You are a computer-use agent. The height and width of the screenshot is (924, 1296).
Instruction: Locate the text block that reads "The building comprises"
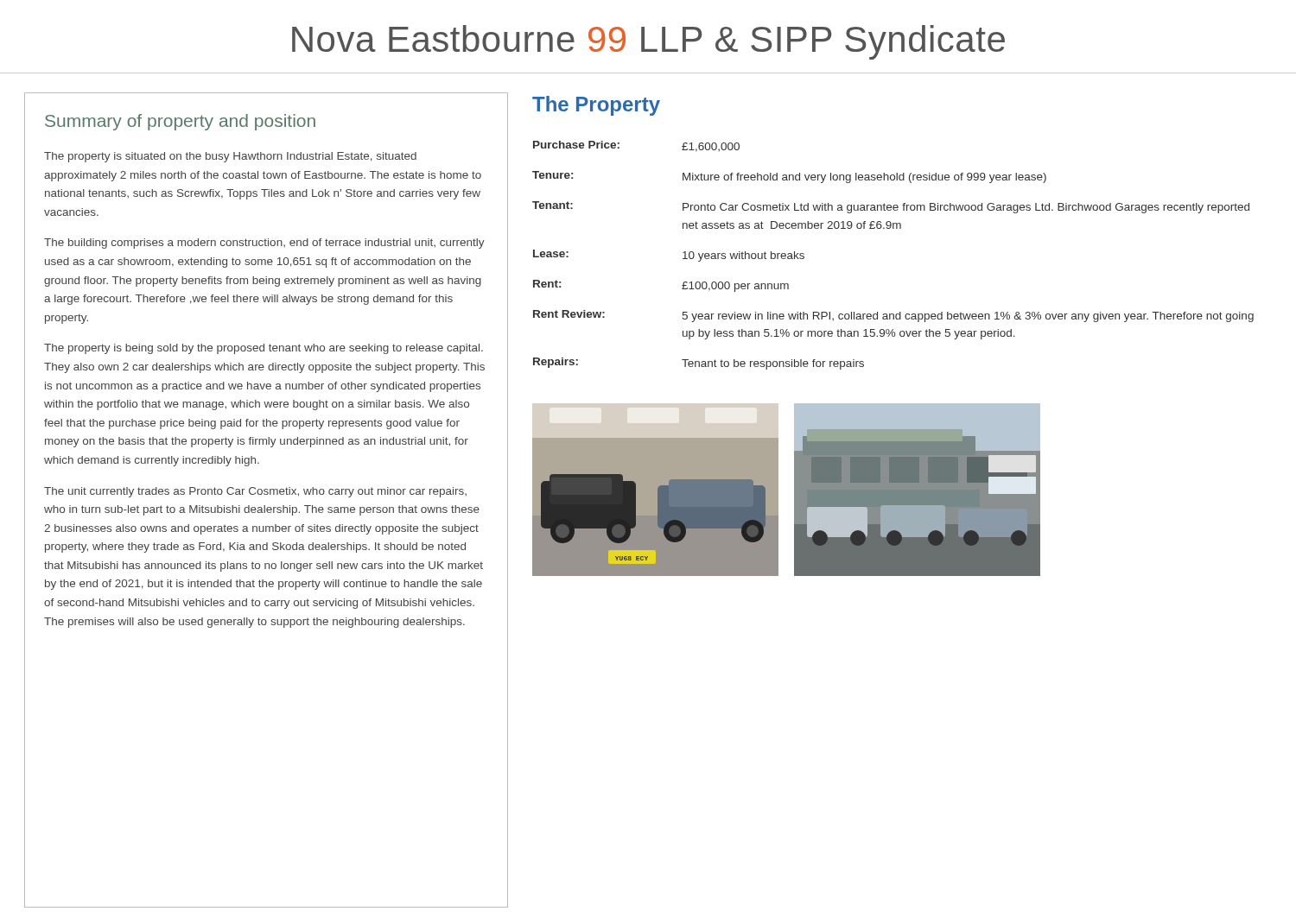tap(264, 280)
